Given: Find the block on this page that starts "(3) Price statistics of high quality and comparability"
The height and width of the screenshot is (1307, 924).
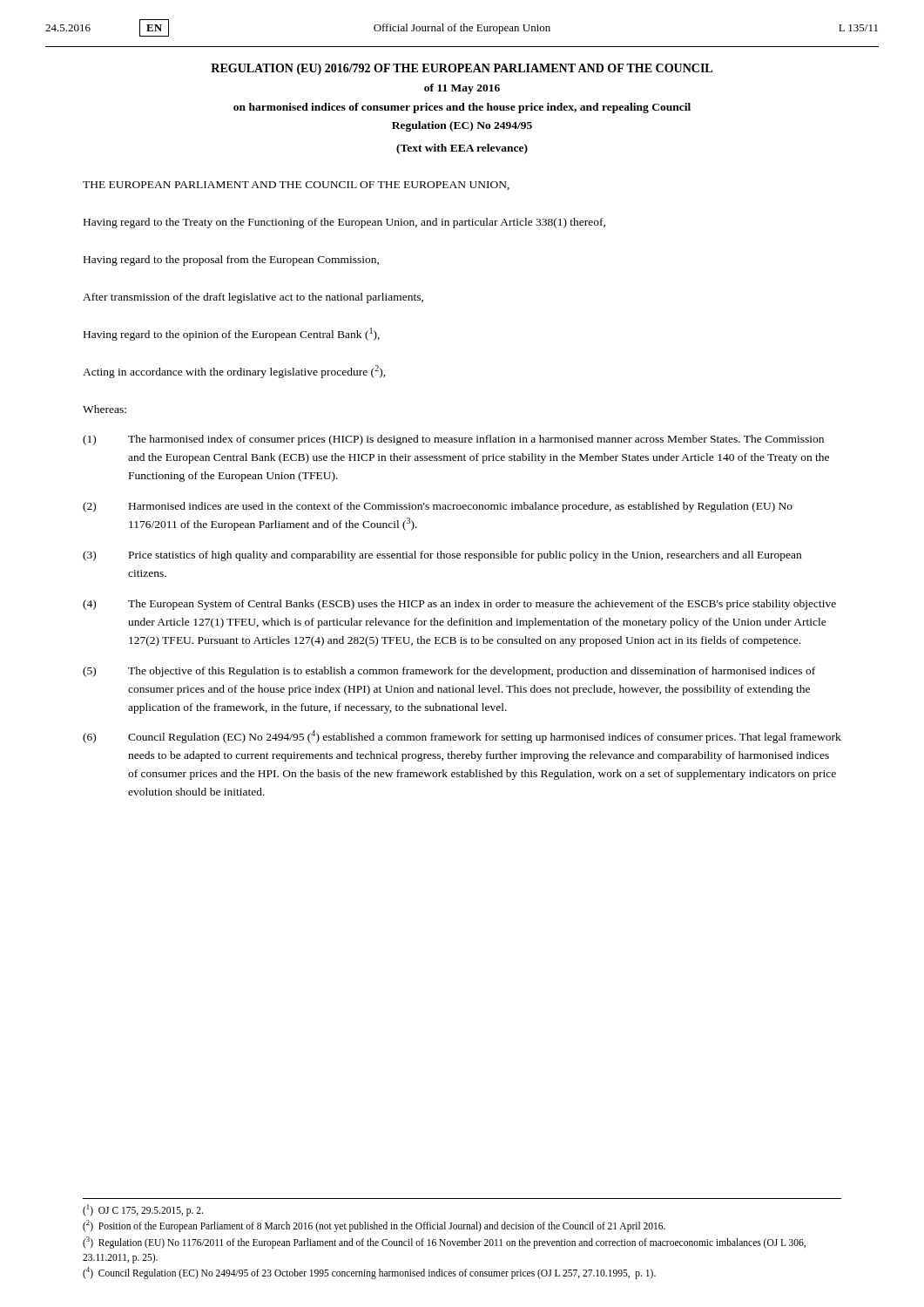Looking at the screenshot, I should 462,565.
